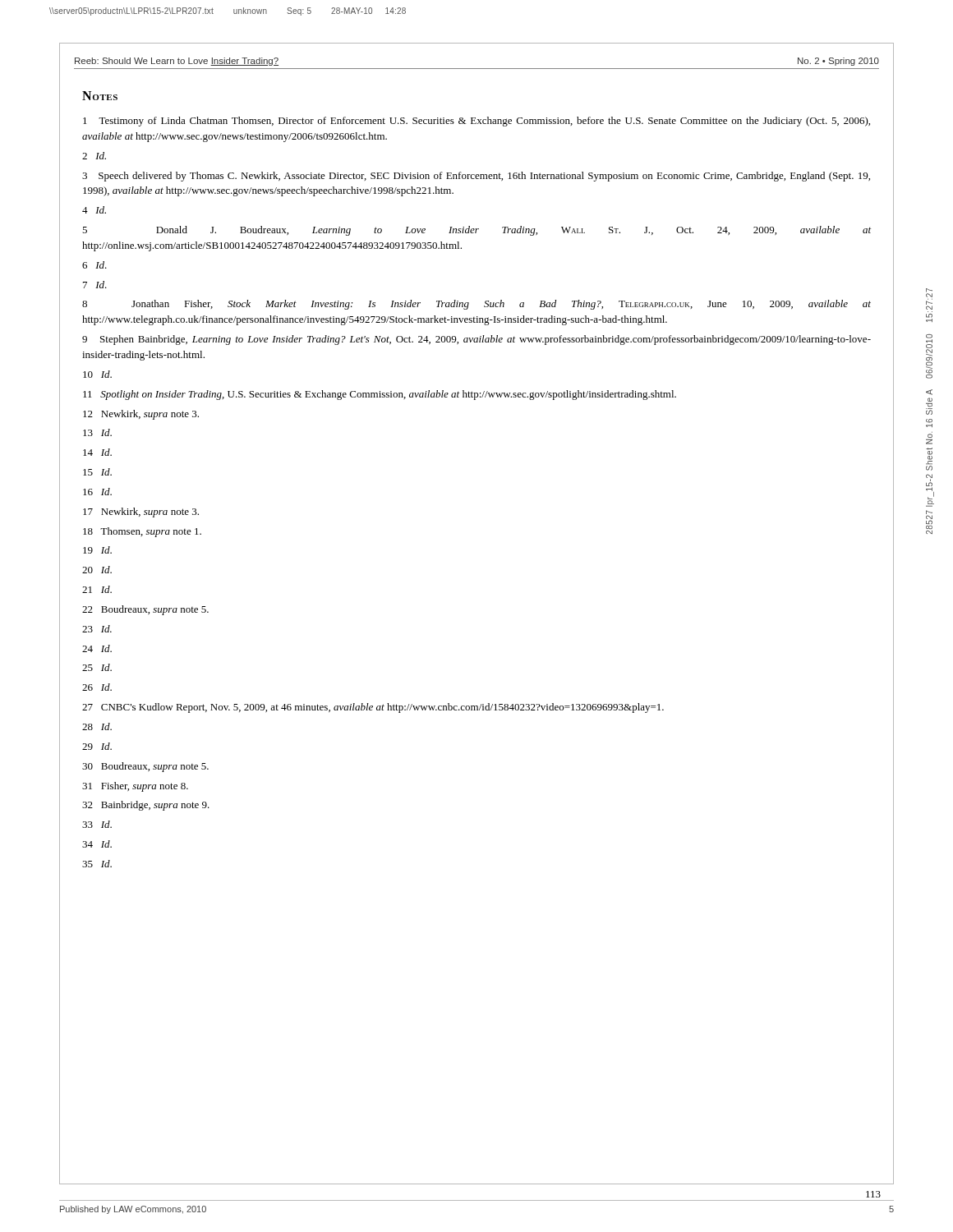Image resolution: width=953 pixels, height=1232 pixels.
Task: Locate the text "35 Id."
Action: coord(97,864)
